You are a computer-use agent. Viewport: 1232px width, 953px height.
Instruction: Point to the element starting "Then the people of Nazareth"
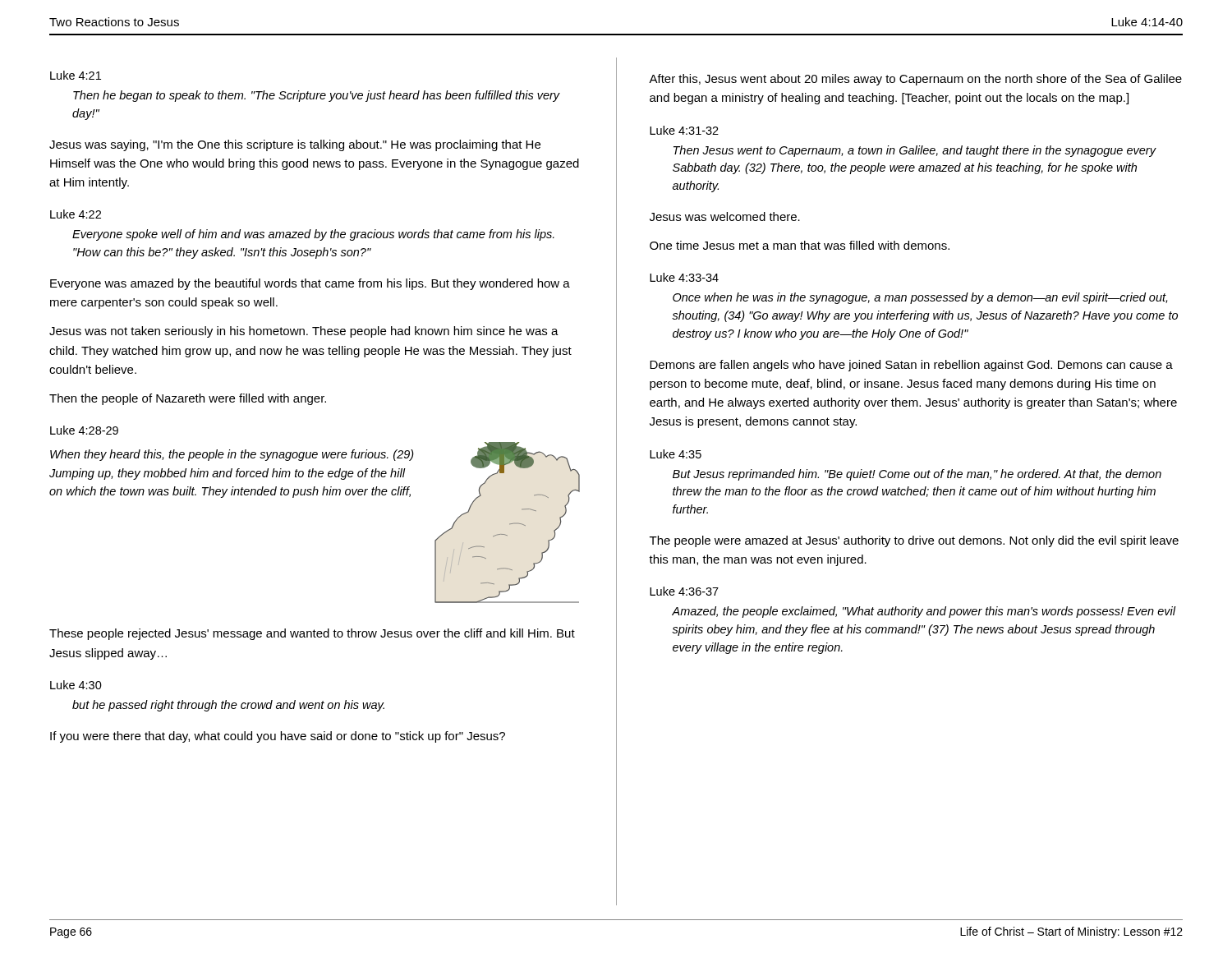pos(188,398)
